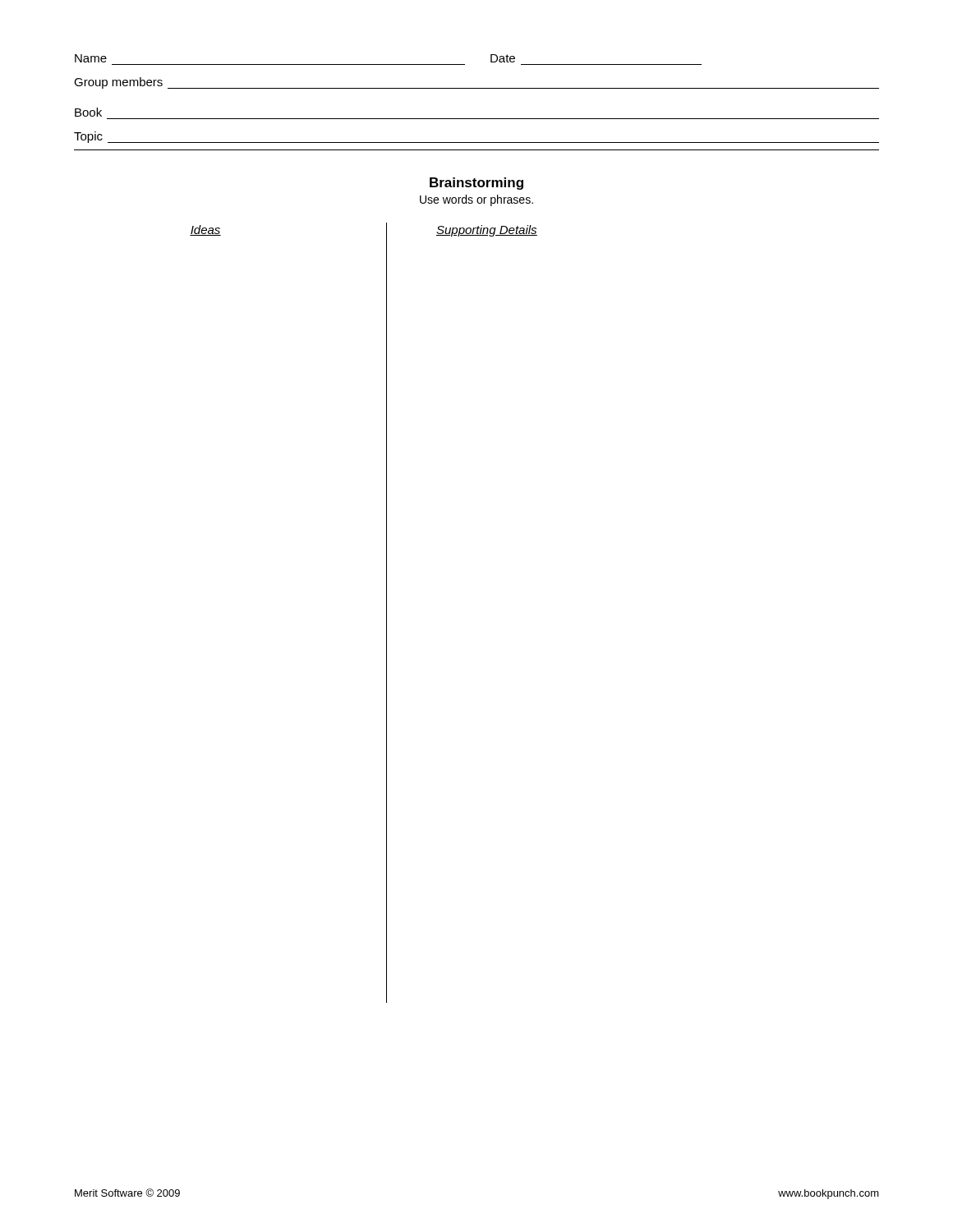
Task: Find the text containing "Group members"
Action: tap(476, 81)
